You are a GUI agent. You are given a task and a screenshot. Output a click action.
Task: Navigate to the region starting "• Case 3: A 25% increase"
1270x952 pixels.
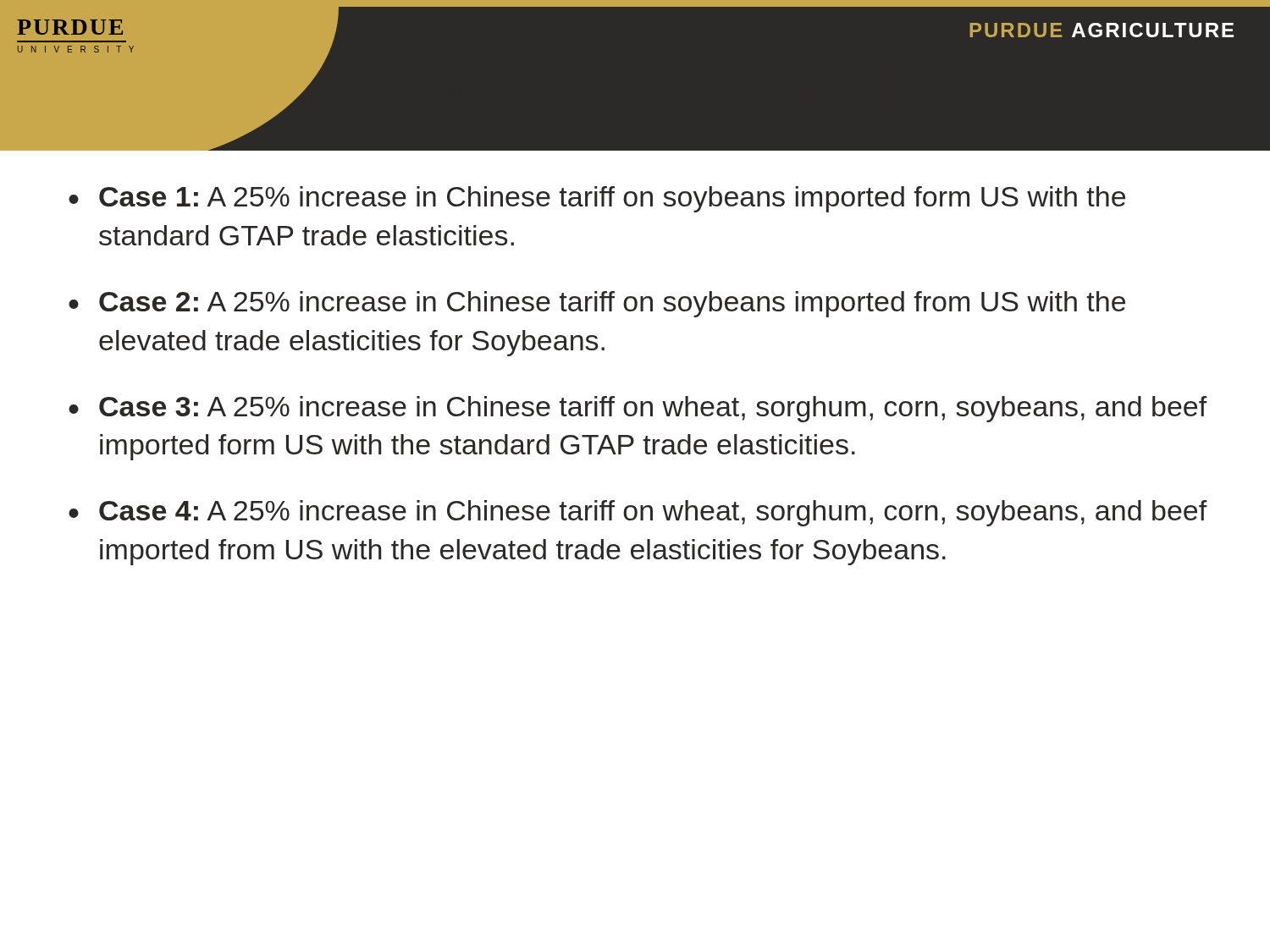click(x=643, y=426)
